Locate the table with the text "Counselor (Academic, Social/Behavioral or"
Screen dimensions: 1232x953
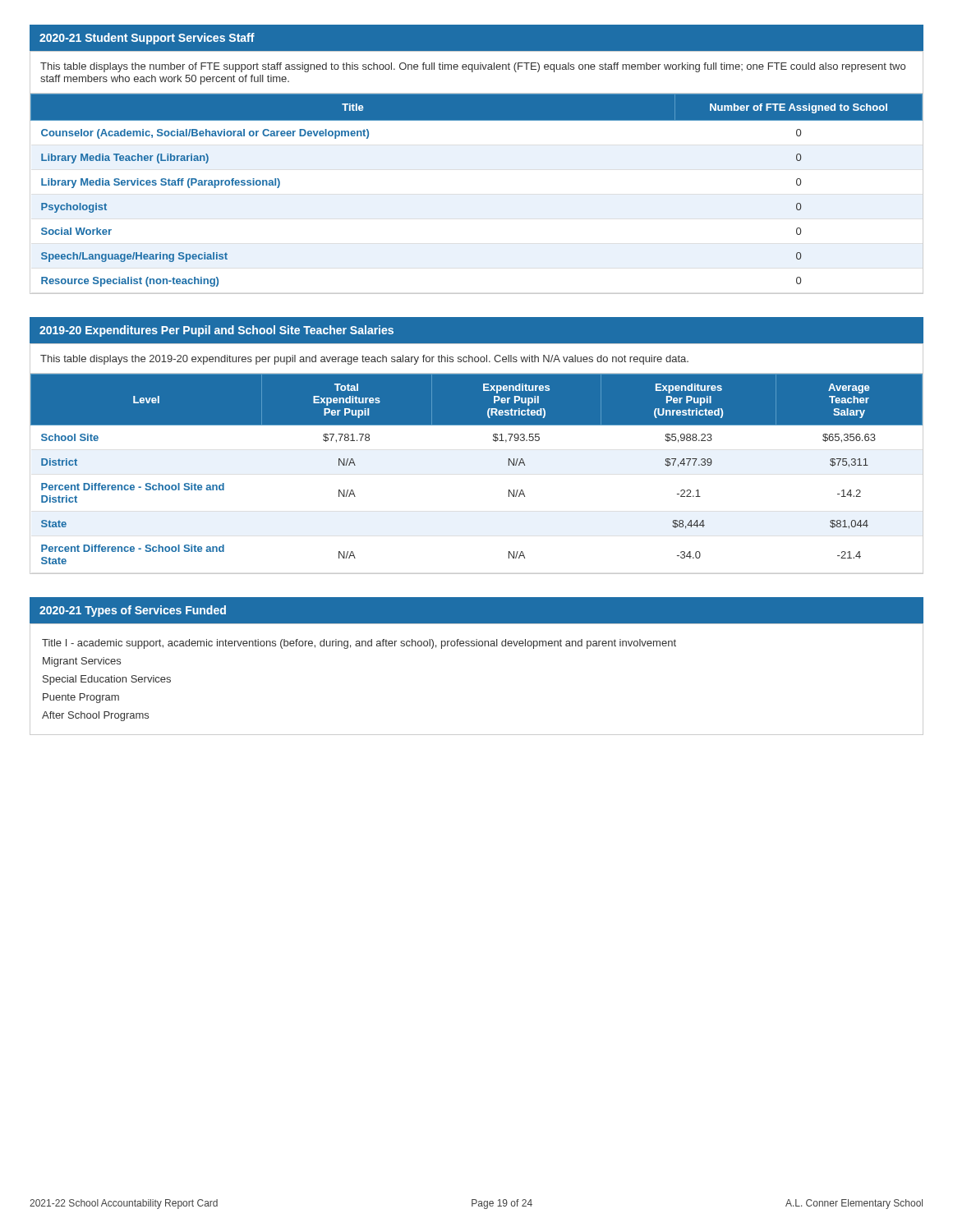(x=476, y=193)
